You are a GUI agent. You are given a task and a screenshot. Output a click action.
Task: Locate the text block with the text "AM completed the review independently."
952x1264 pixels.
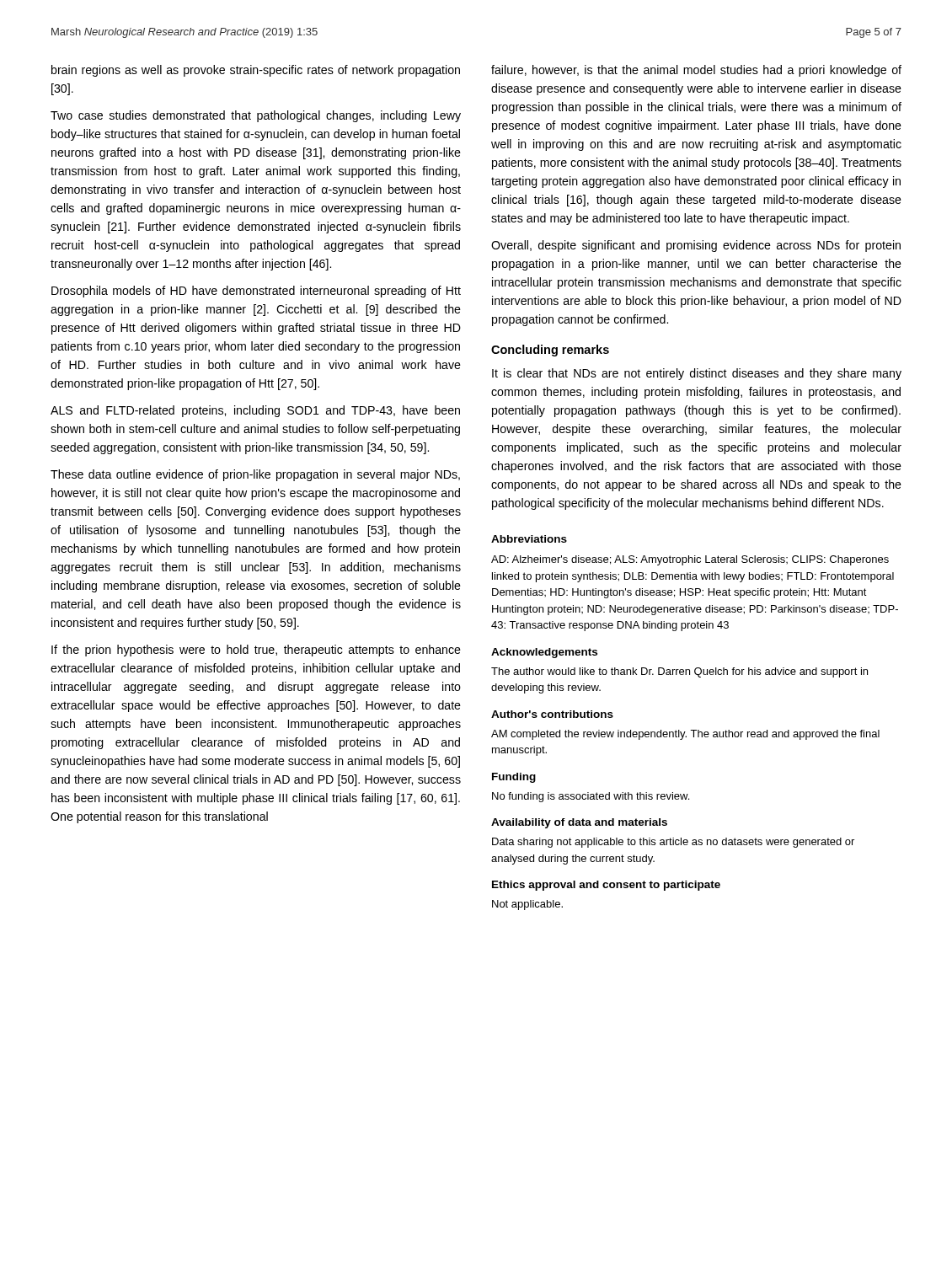point(685,742)
